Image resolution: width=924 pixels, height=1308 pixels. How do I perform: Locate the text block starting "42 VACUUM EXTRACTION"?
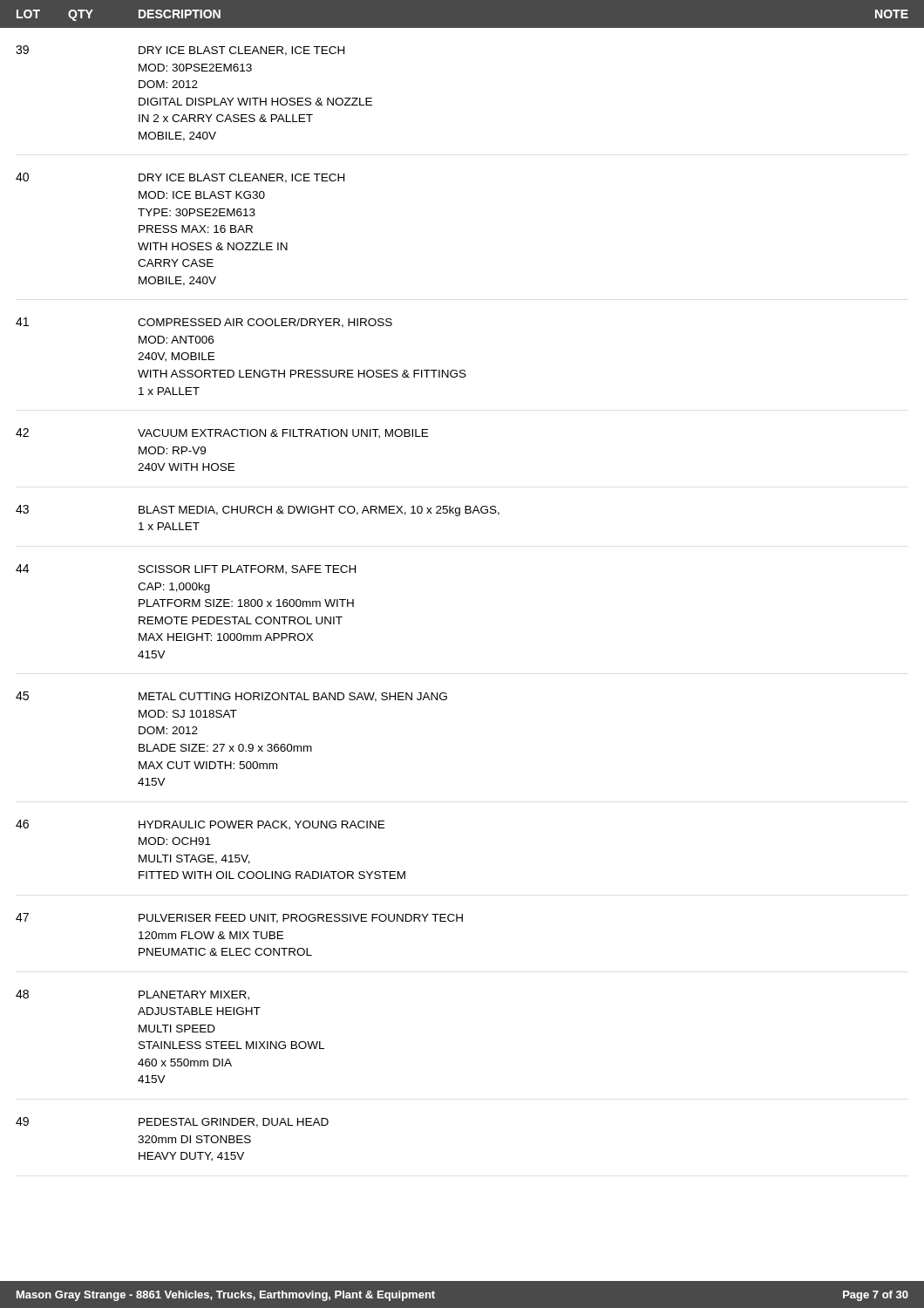[x=222, y=433]
